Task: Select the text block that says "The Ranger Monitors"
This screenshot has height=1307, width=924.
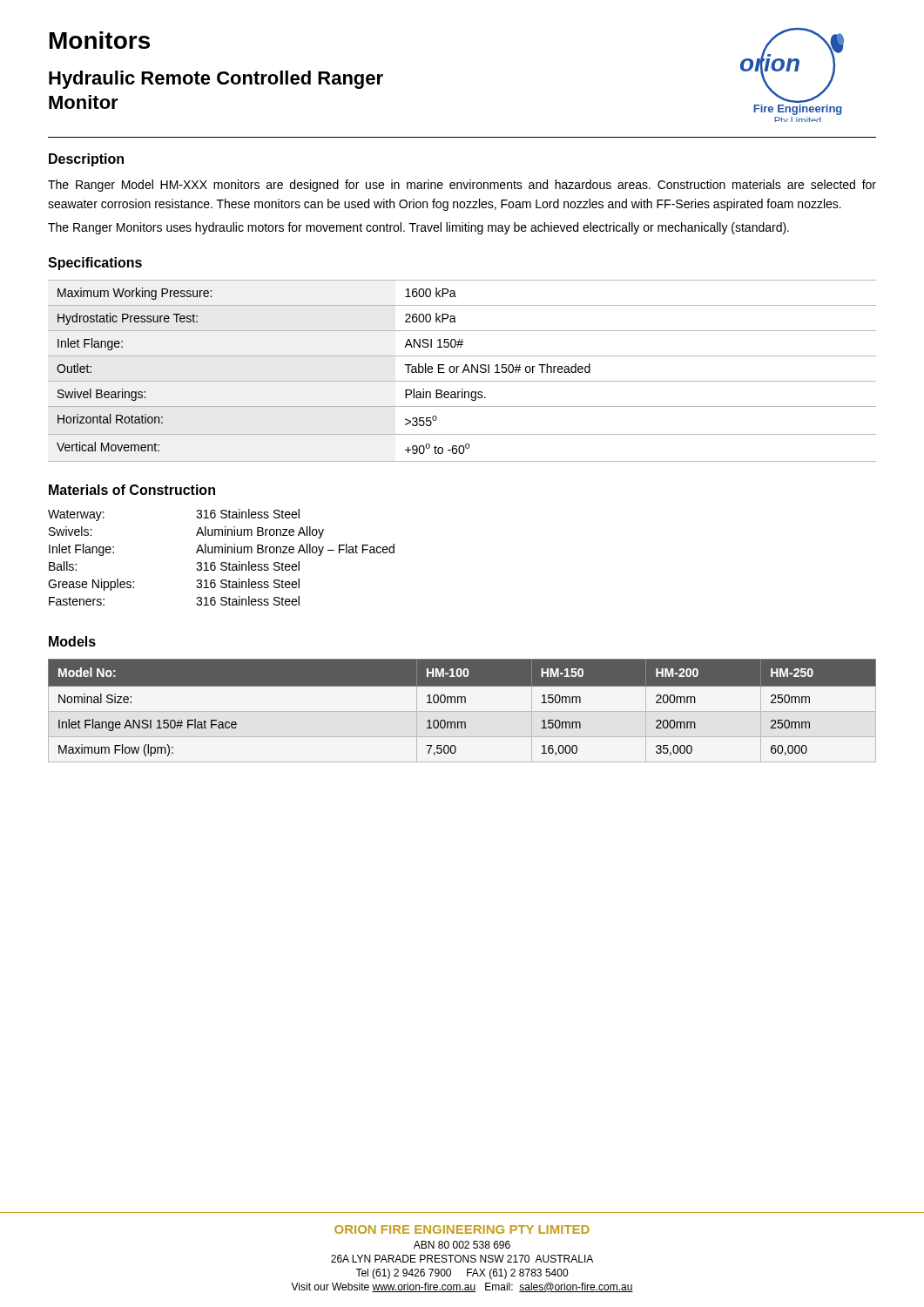Action: tap(419, 228)
